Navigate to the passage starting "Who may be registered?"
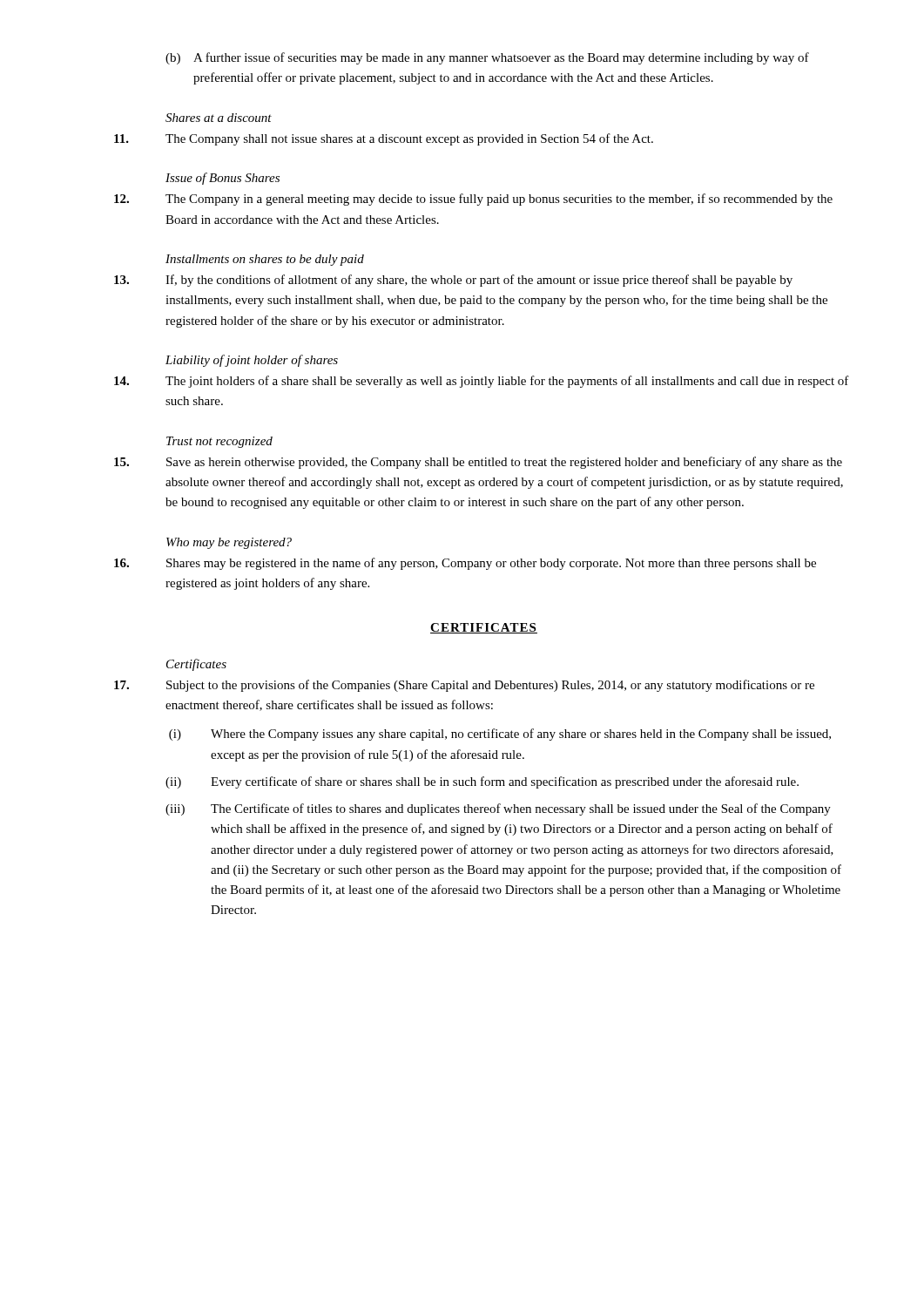Image resolution: width=924 pixels, height=1307 pixels. (229, 542)
